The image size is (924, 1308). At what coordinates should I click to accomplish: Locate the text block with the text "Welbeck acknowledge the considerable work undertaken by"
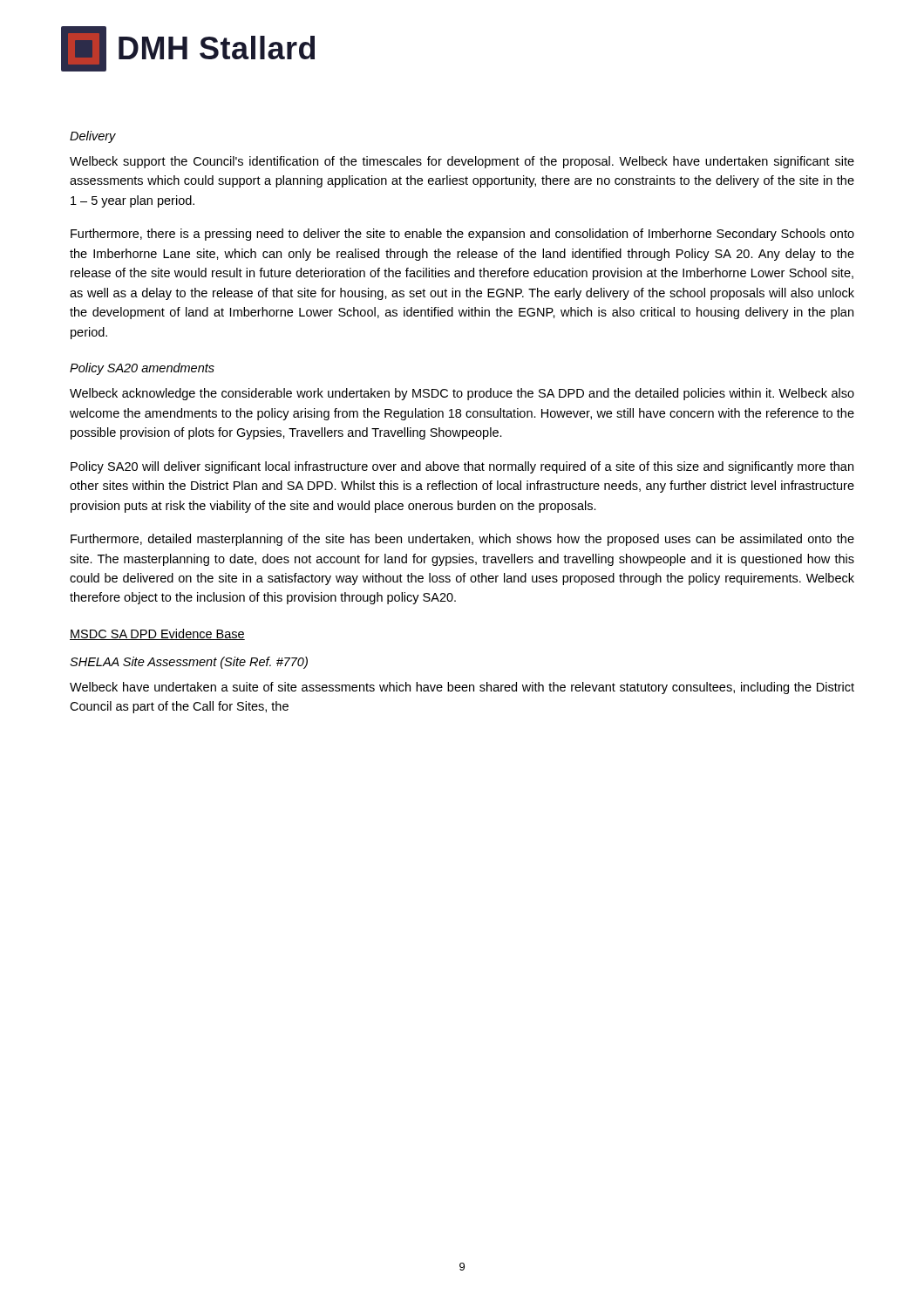[x=462, y=413]
